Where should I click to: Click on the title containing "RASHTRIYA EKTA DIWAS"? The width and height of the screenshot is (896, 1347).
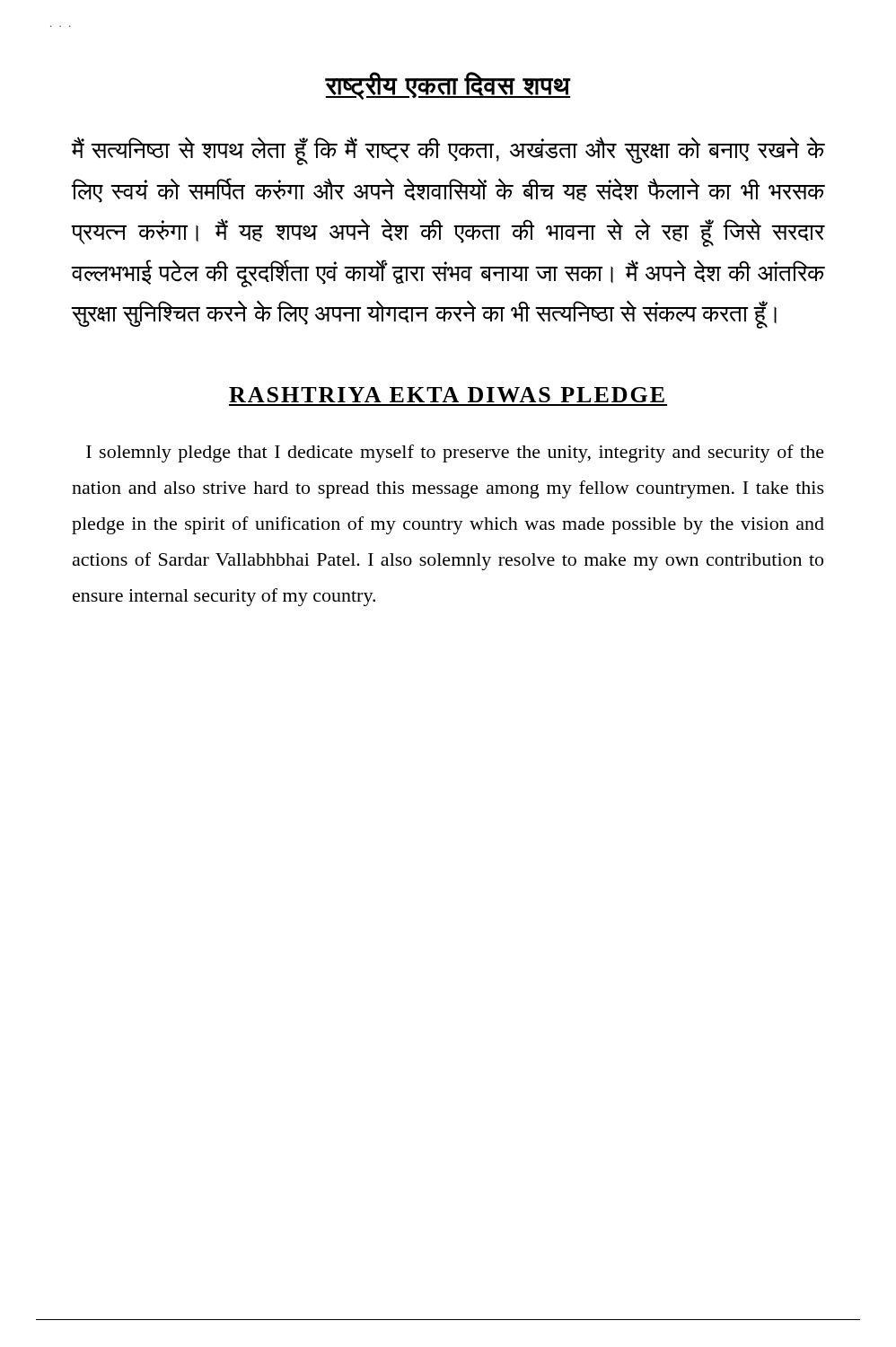point(448,394)
